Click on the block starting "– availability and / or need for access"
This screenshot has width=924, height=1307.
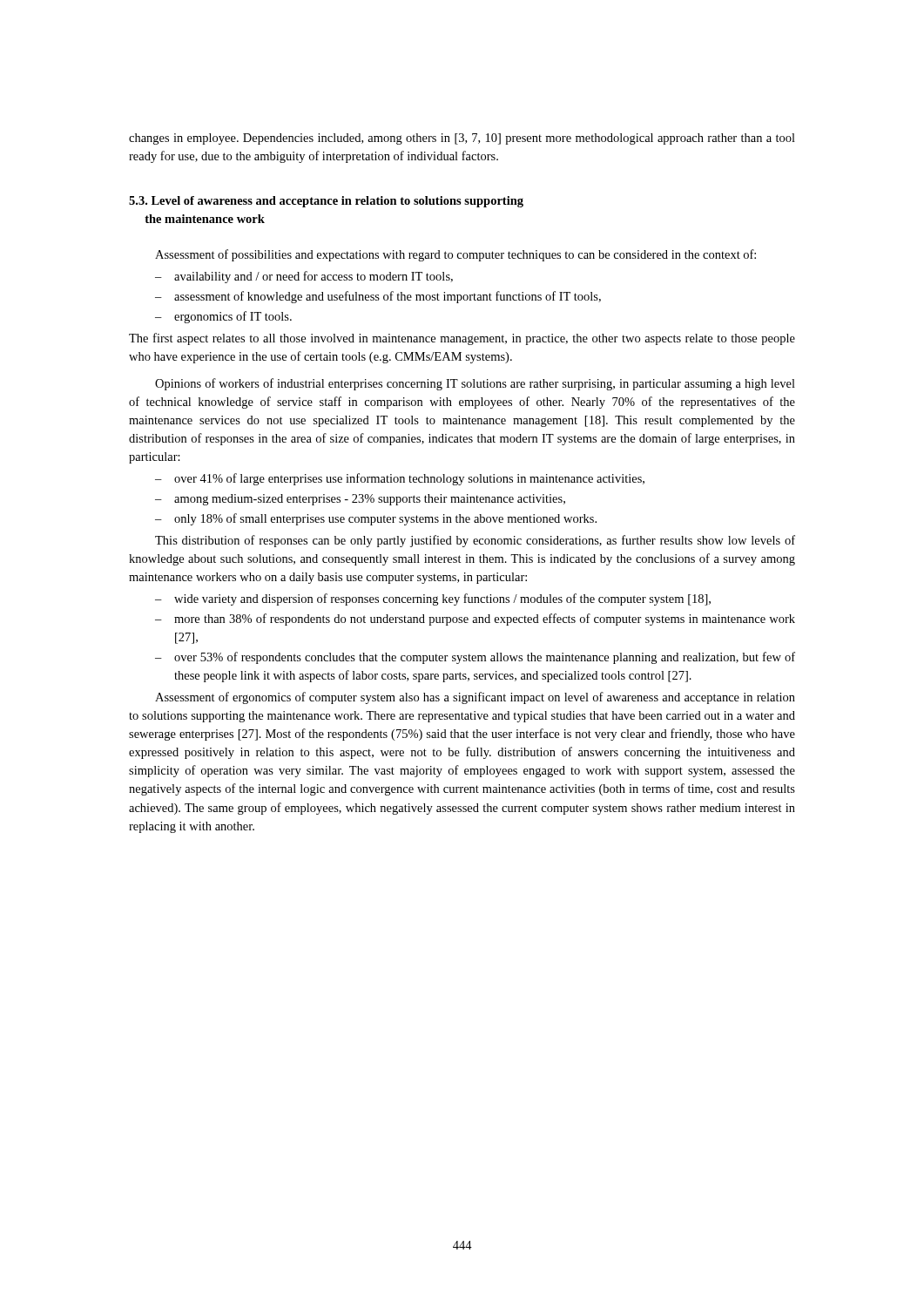304,277
